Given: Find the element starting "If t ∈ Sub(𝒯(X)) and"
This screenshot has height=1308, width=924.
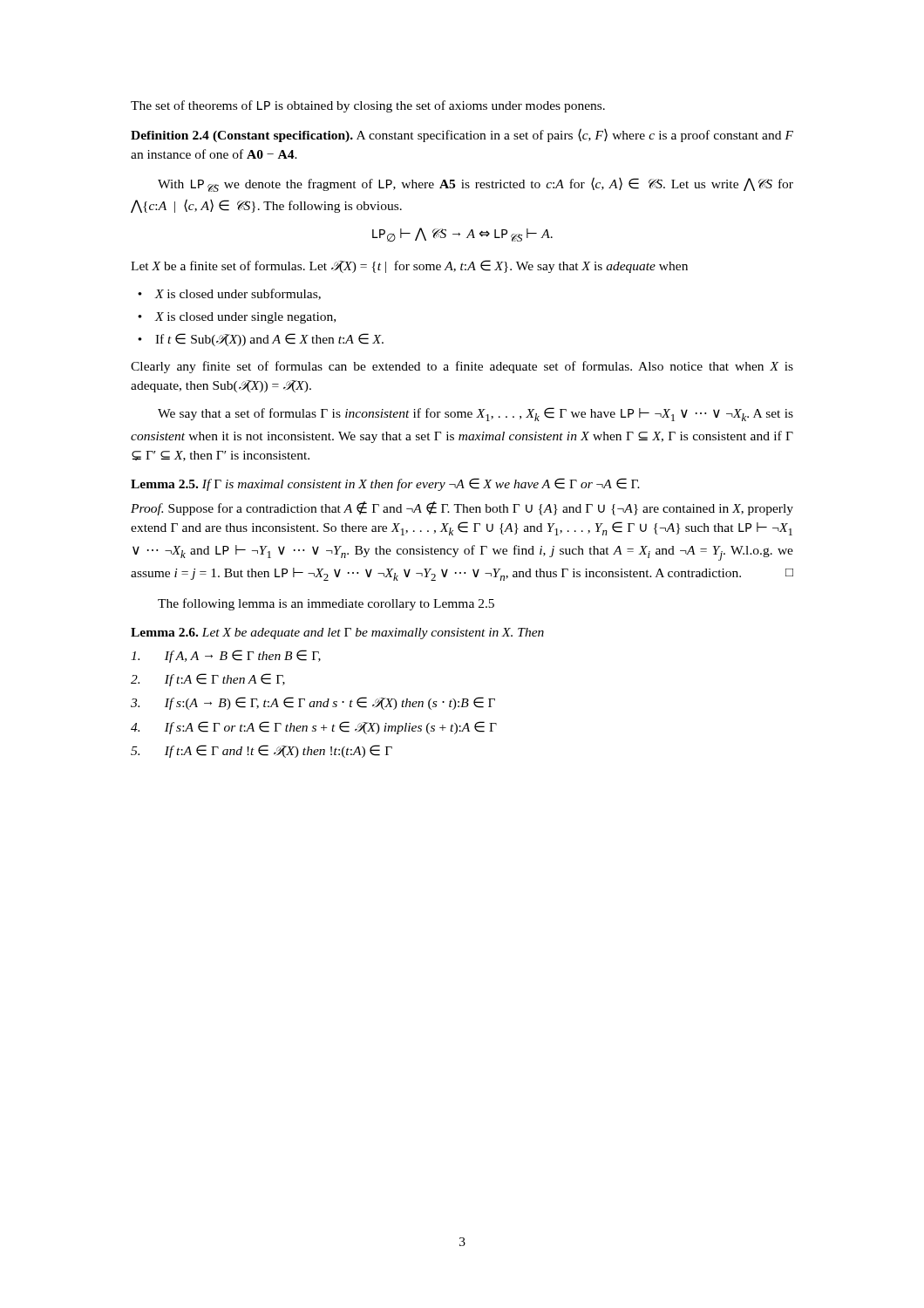Looking at the screenshot, I should click(261, 340).
